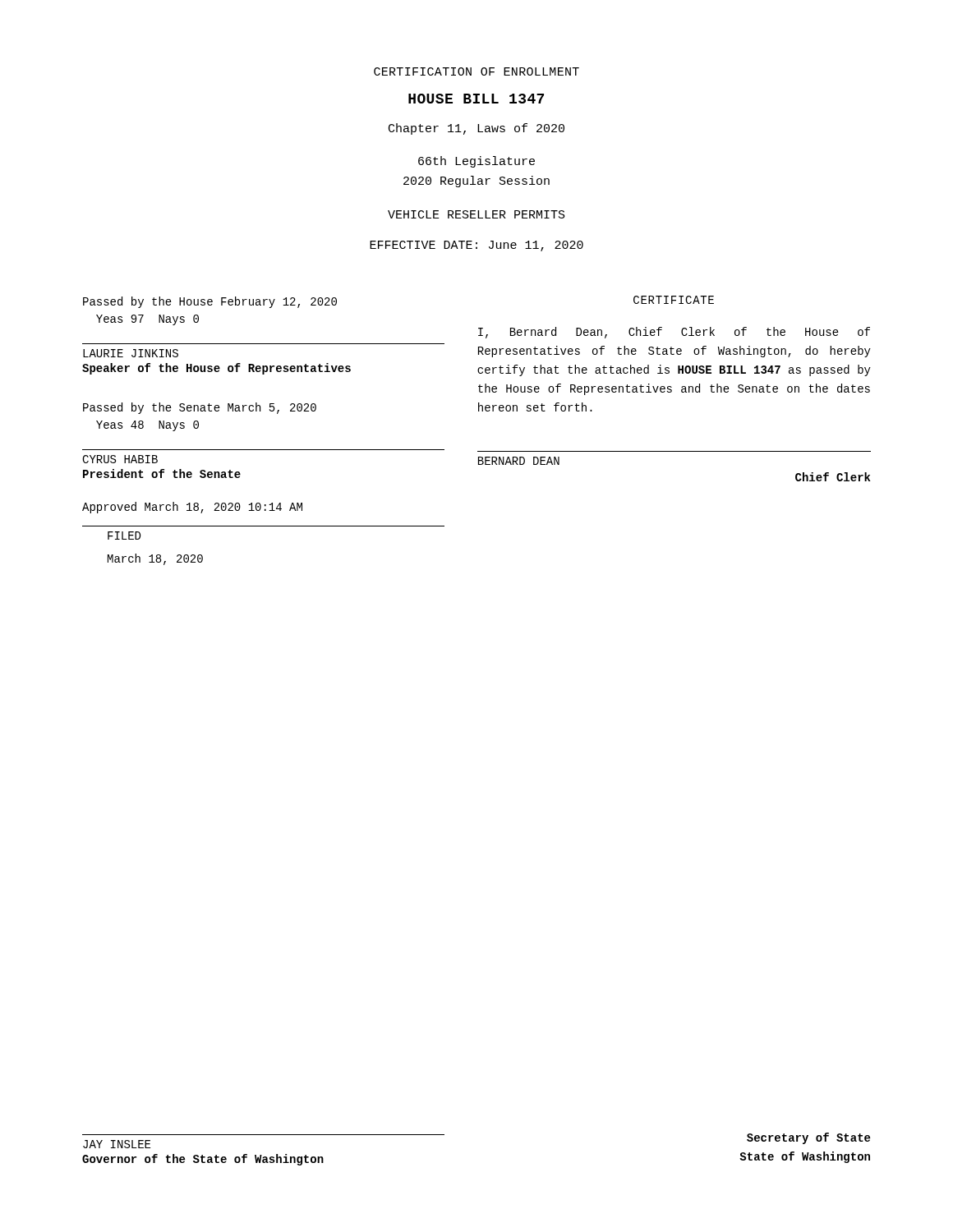Locate the block of text that opens with "Passed by the House"
The image size is (953, 1232).
coord(210,311)
